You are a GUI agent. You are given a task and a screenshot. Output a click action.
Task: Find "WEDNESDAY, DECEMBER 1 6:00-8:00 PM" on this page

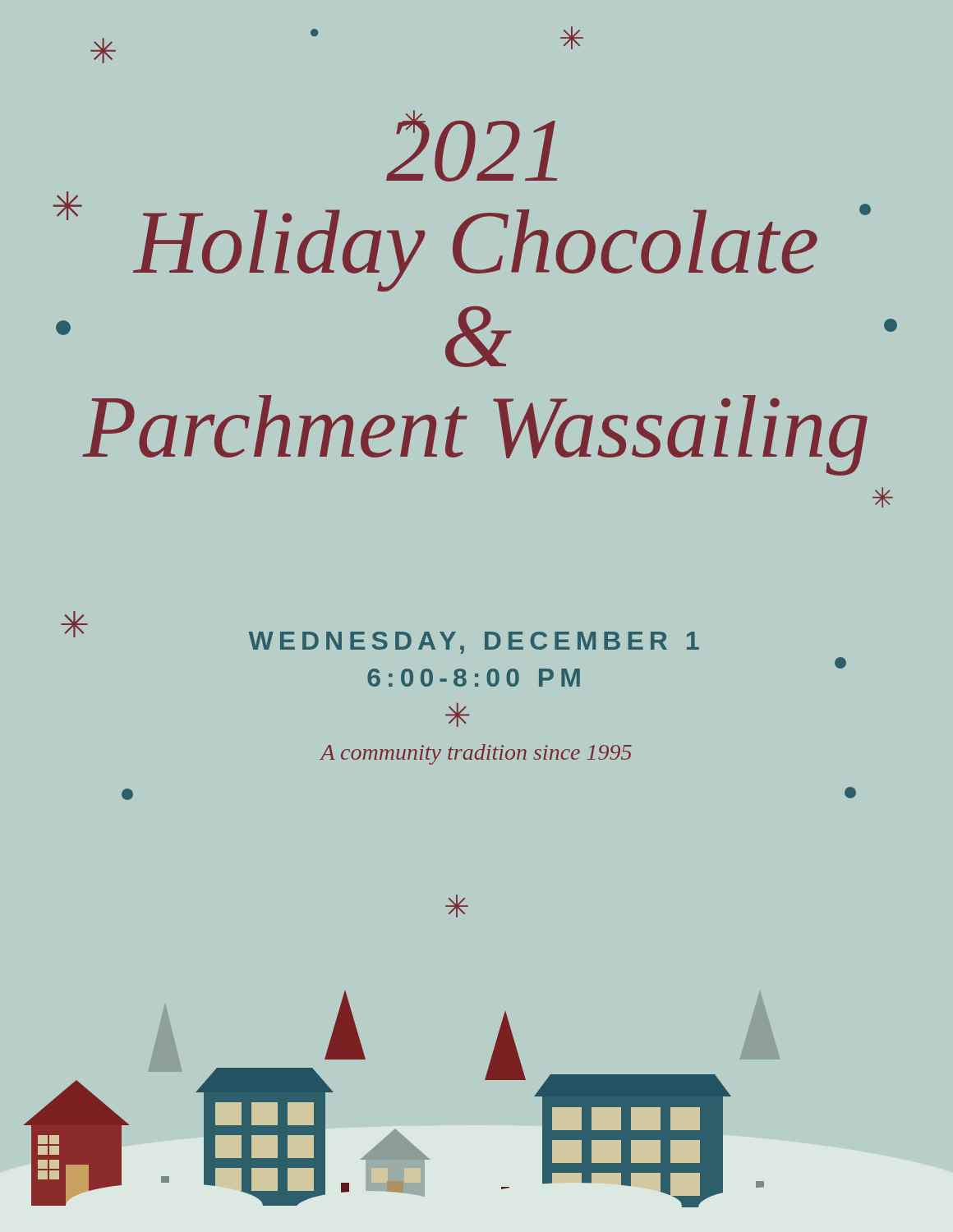pyautogui.click(x=476, y=660)
